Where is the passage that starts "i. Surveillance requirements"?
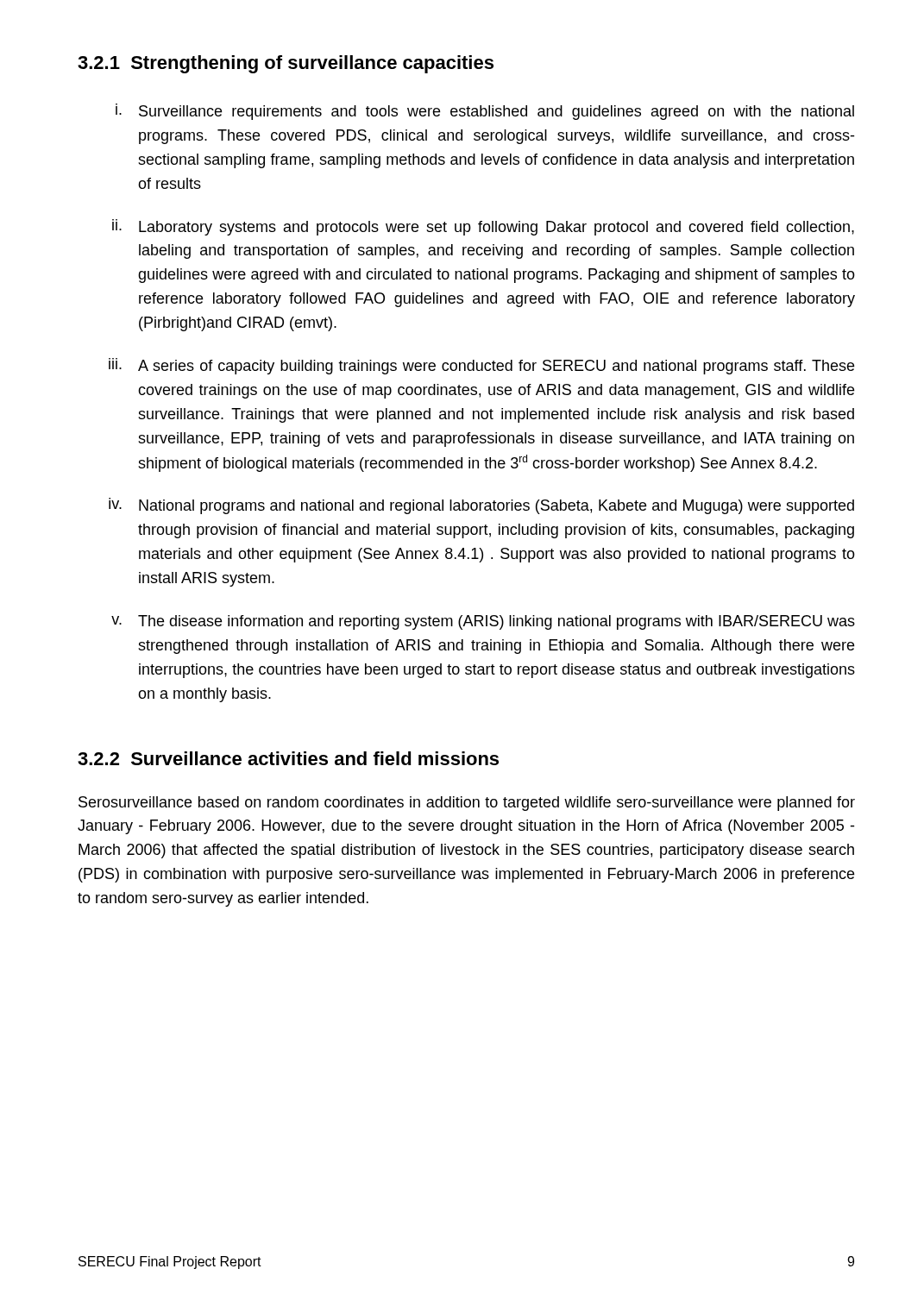924x1294 pixels. (x=466, y=148)
